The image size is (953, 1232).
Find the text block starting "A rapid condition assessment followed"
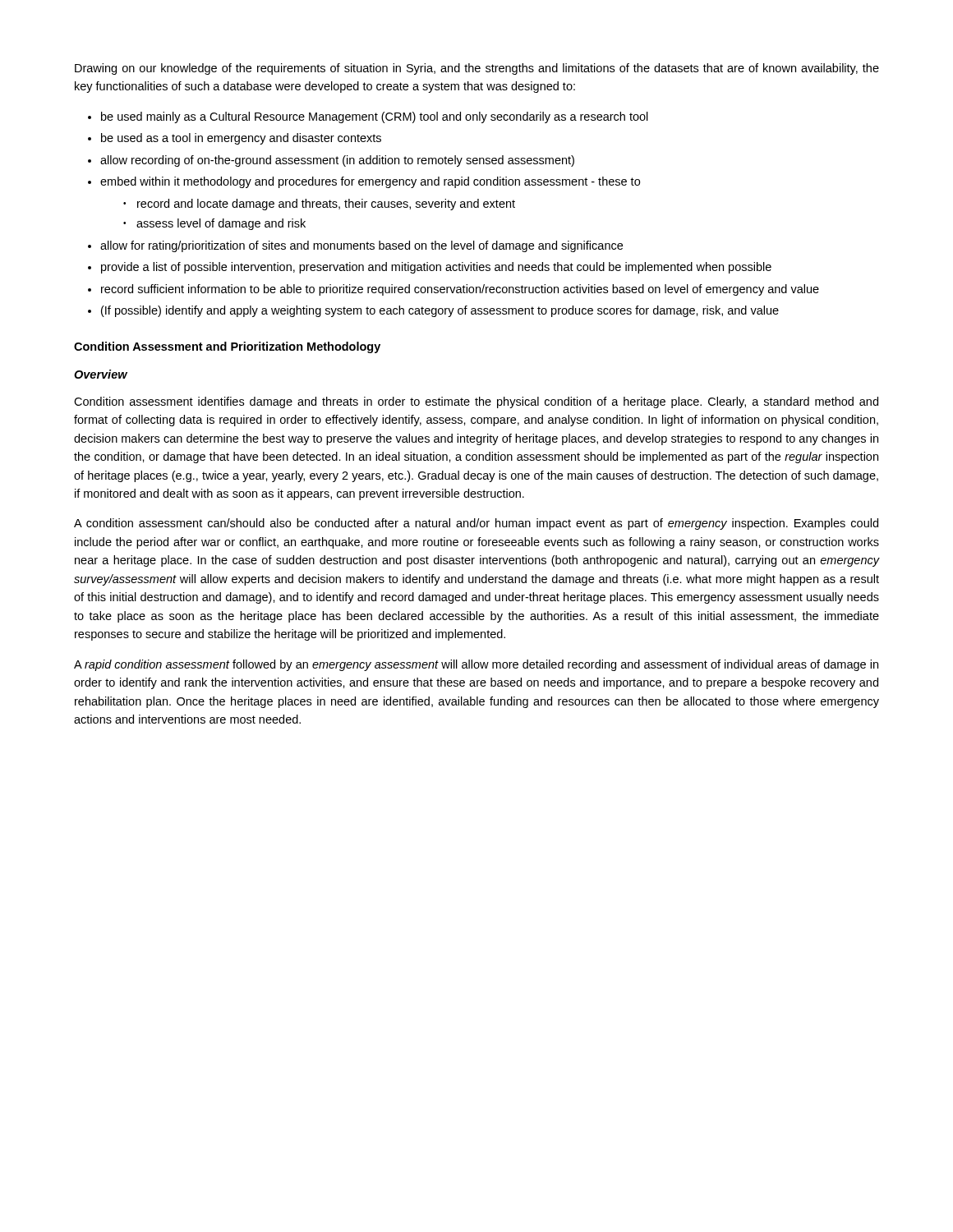[476, 692]
